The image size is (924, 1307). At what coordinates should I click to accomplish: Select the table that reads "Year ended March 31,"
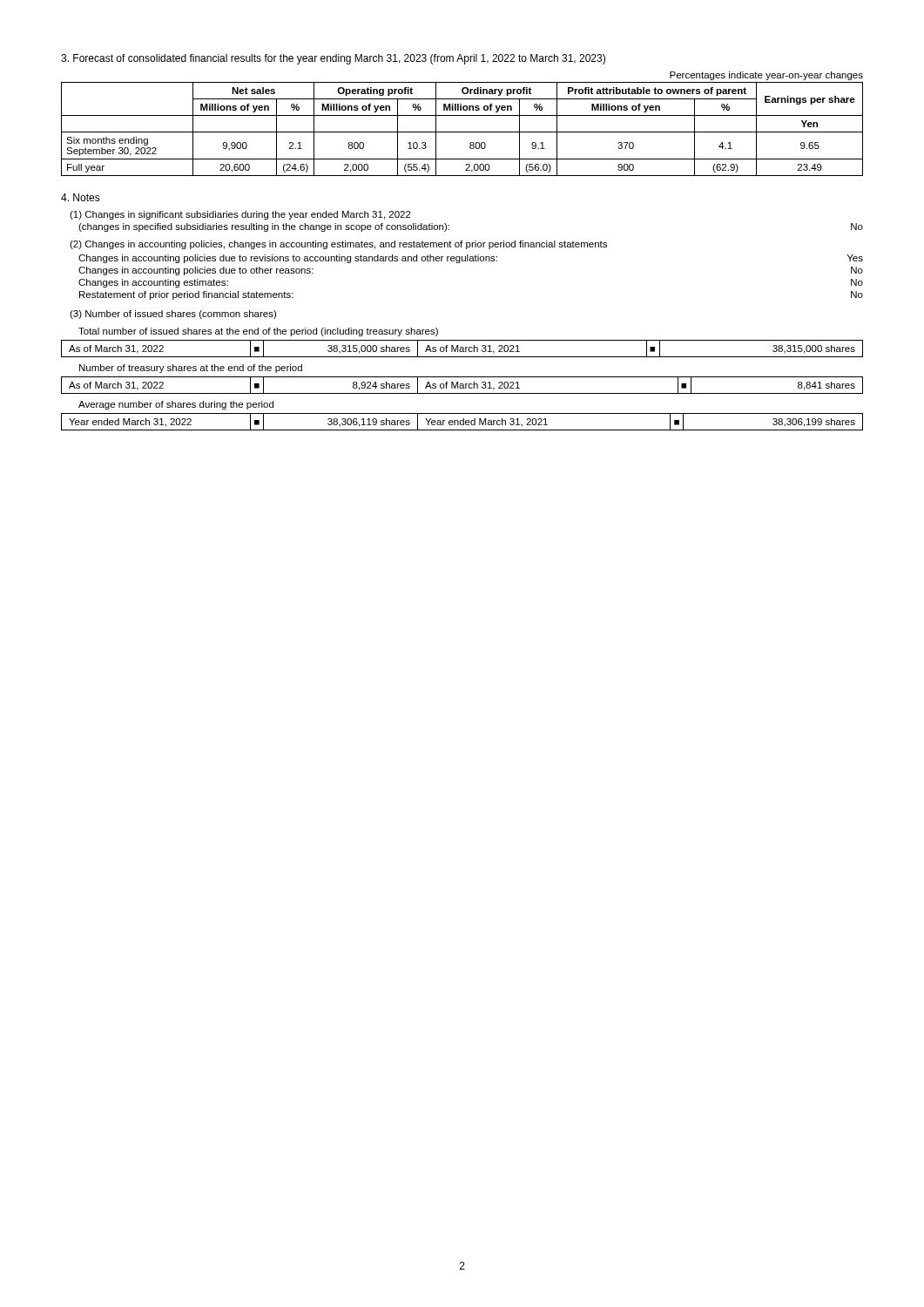point(462,422)
